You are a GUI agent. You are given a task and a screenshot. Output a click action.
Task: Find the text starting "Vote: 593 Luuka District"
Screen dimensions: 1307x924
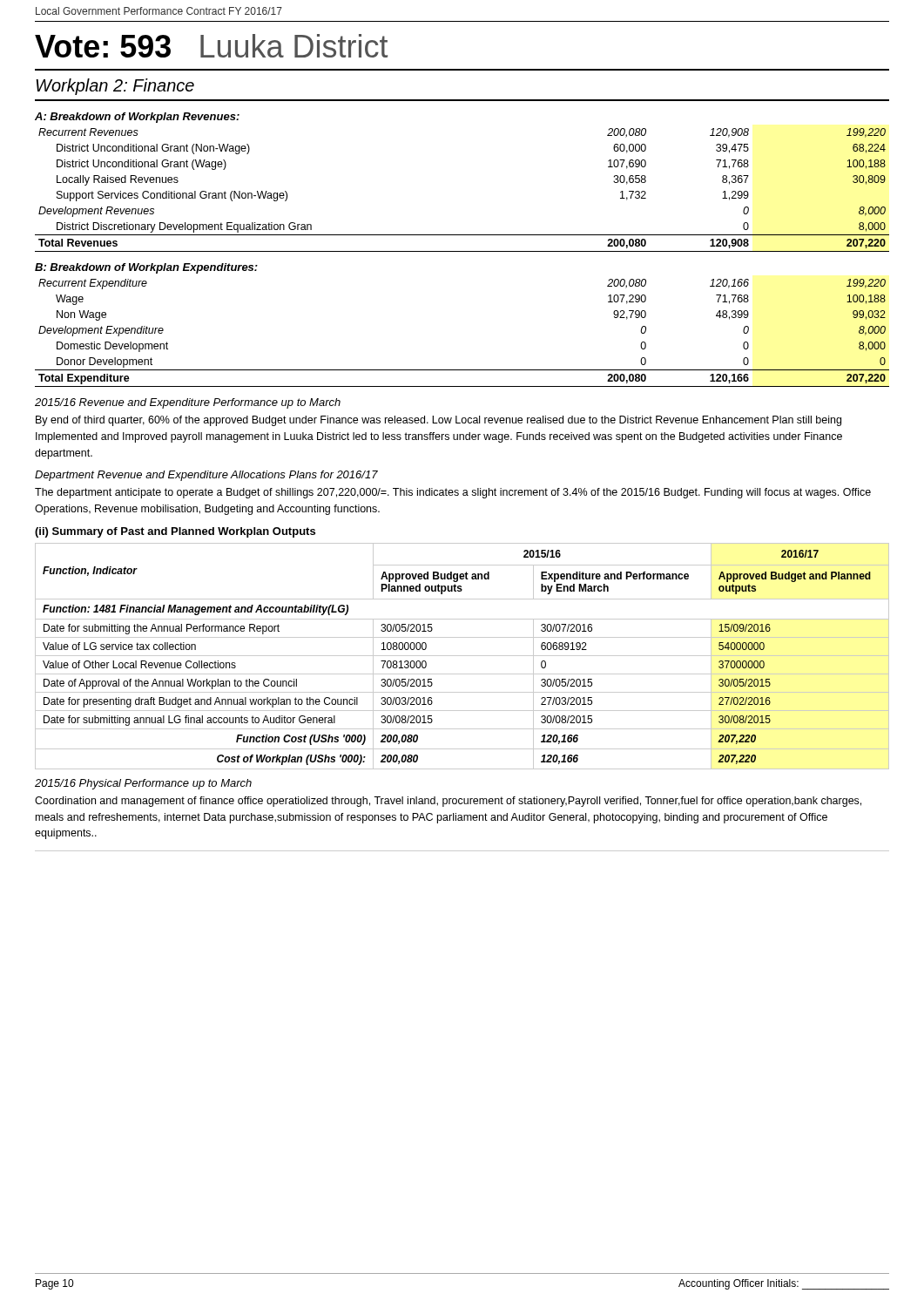coord(211,47)
